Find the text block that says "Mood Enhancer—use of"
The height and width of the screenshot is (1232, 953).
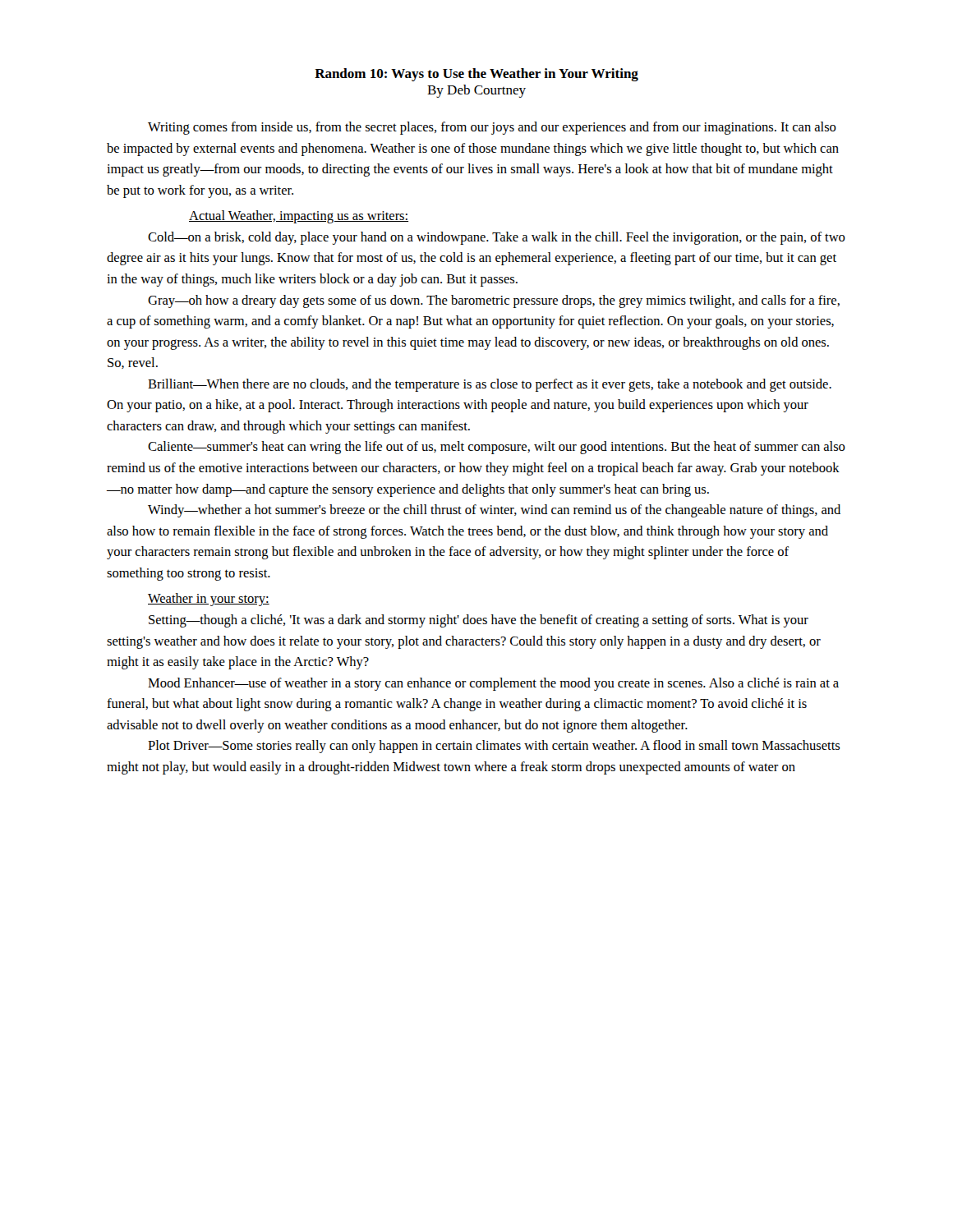(473, 704)
